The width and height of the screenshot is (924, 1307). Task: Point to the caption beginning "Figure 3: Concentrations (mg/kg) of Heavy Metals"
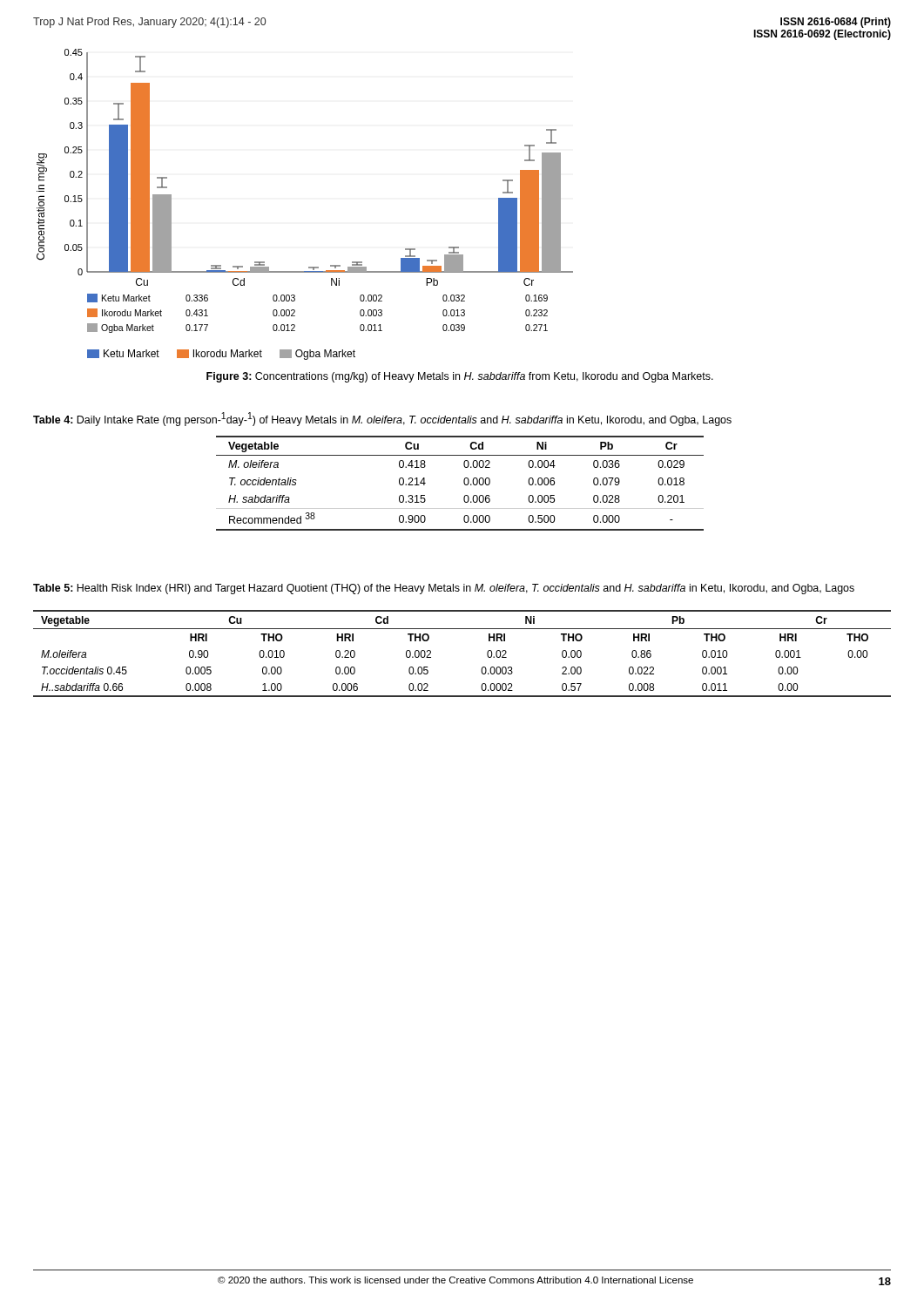tap(460, 376)
